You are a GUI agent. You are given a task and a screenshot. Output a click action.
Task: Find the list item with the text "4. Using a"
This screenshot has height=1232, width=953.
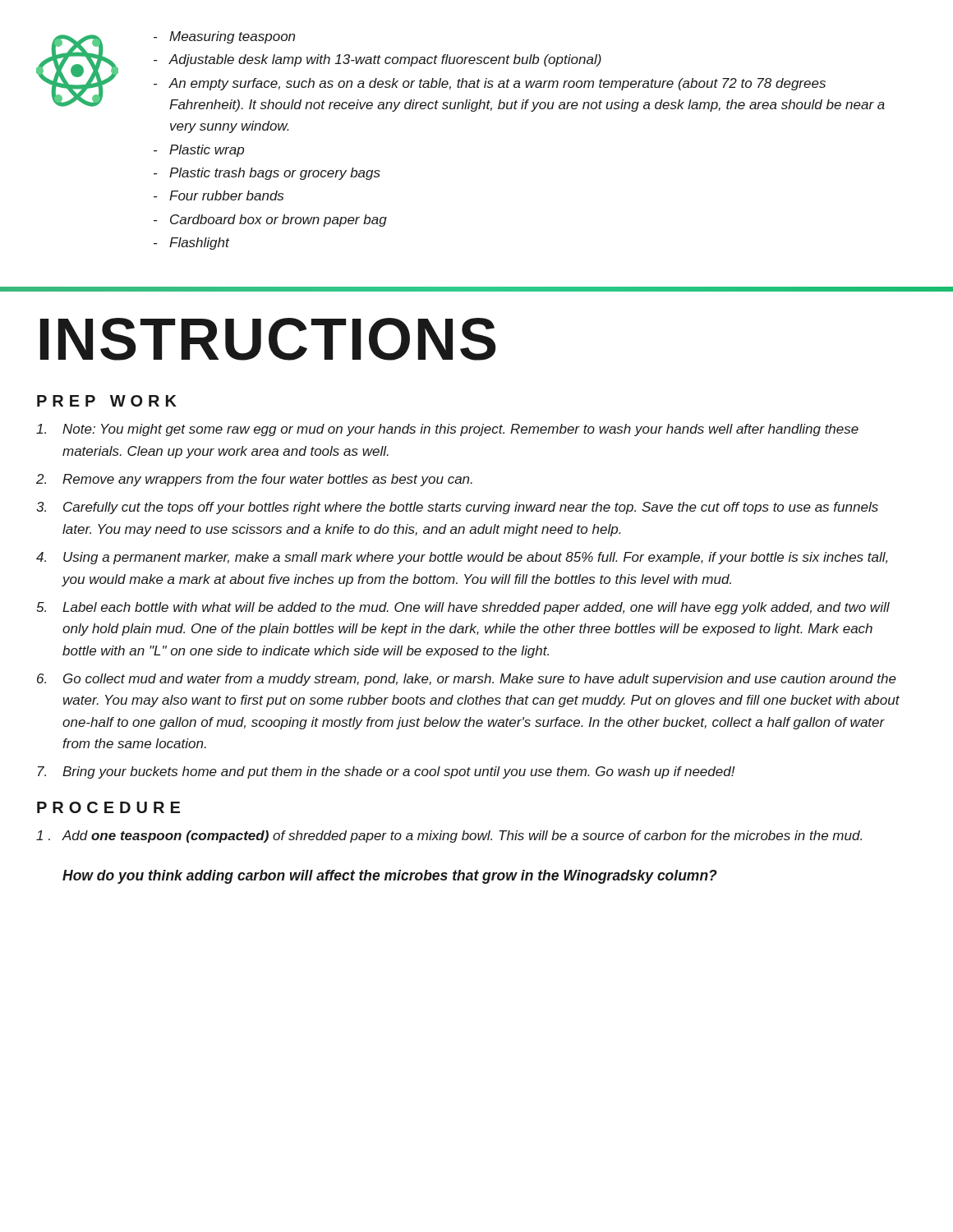click(x=470, y=569)
